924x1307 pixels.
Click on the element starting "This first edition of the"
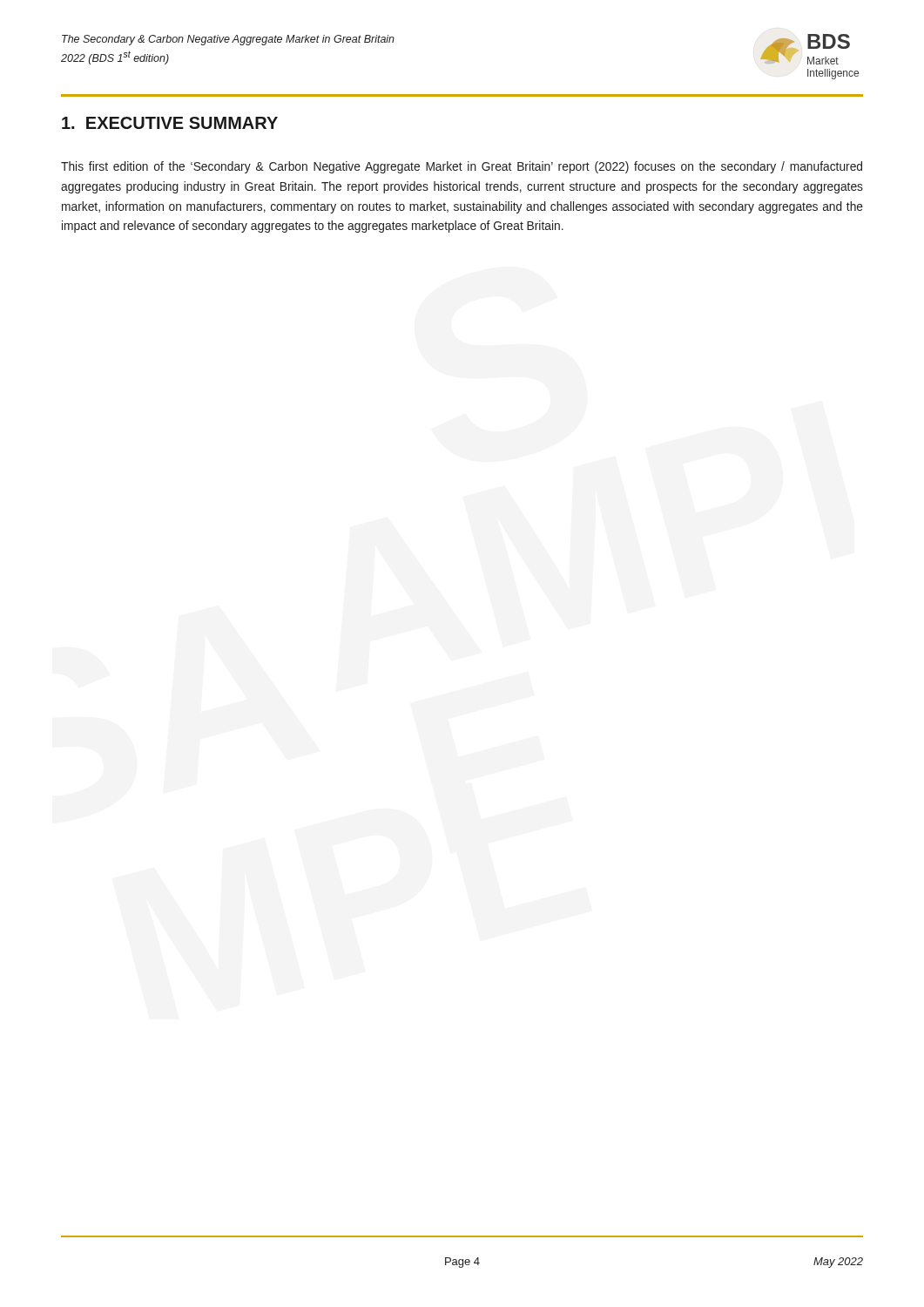462,197
